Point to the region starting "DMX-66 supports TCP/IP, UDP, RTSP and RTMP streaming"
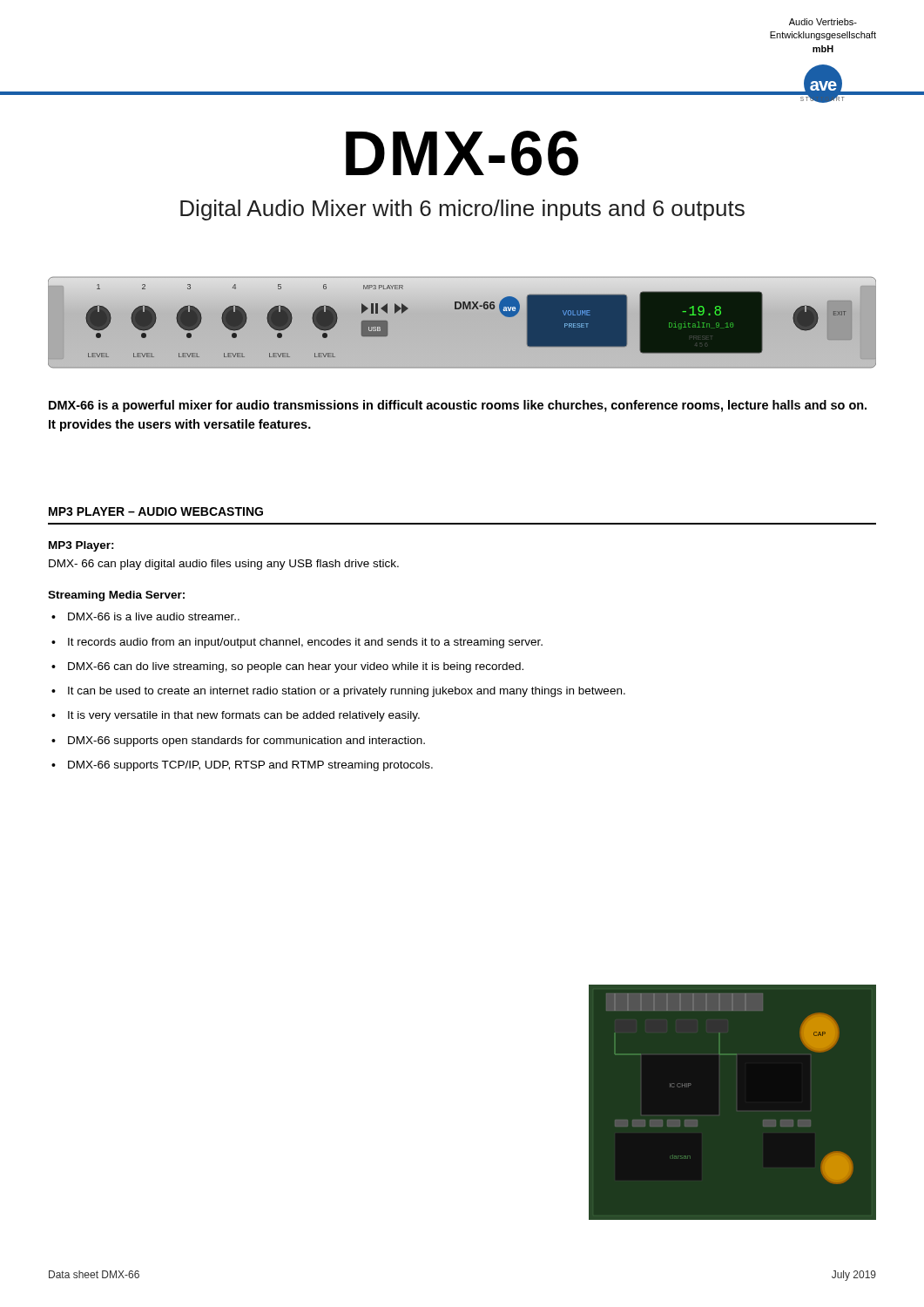Screen dimensions: 1307x924 point(250,764)
